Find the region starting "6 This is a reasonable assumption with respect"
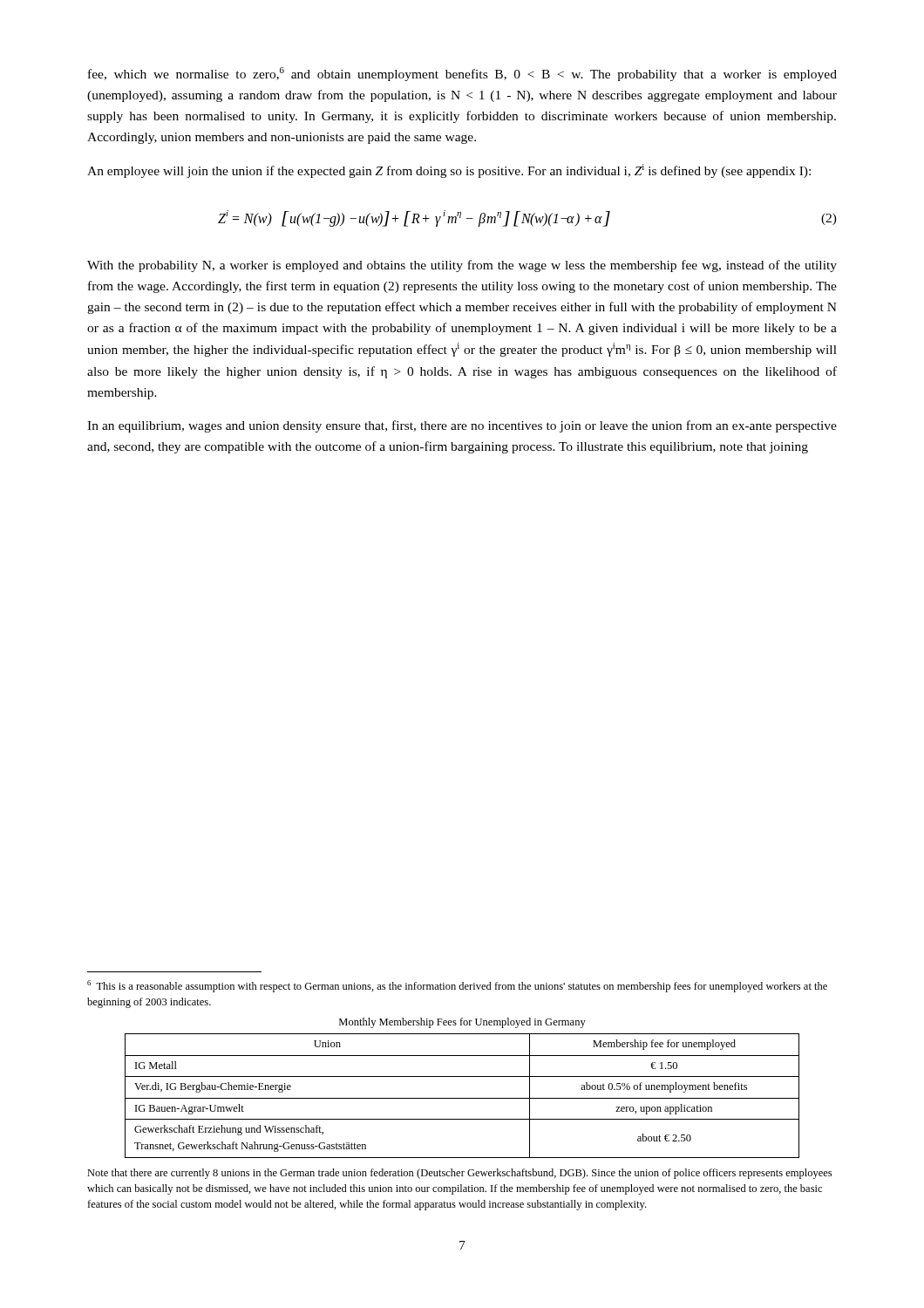The height and width of the screenshot is (1308, 924). click(x=457, y=993)
